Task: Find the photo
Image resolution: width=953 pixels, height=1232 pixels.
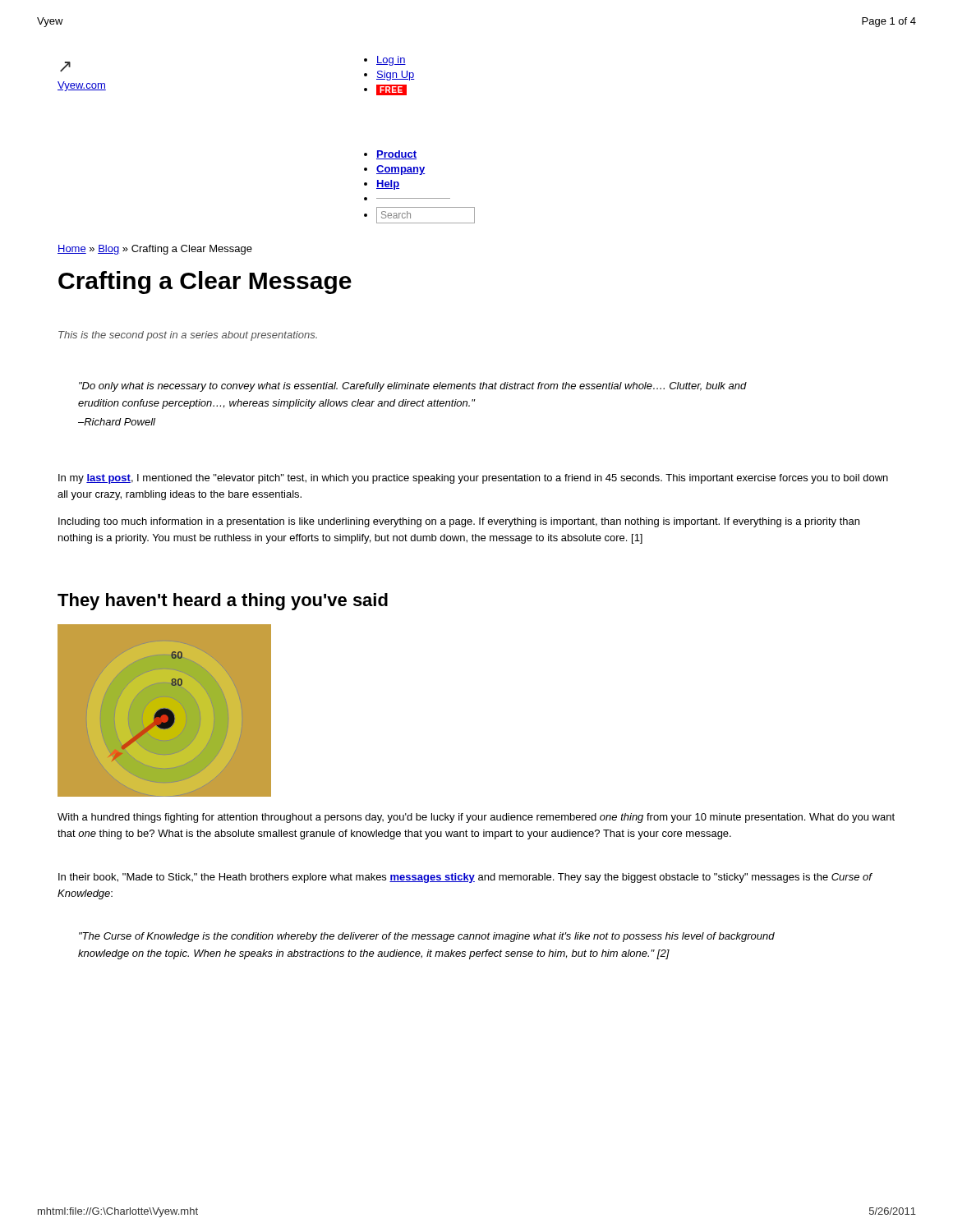Action: (x=164, y=710)
